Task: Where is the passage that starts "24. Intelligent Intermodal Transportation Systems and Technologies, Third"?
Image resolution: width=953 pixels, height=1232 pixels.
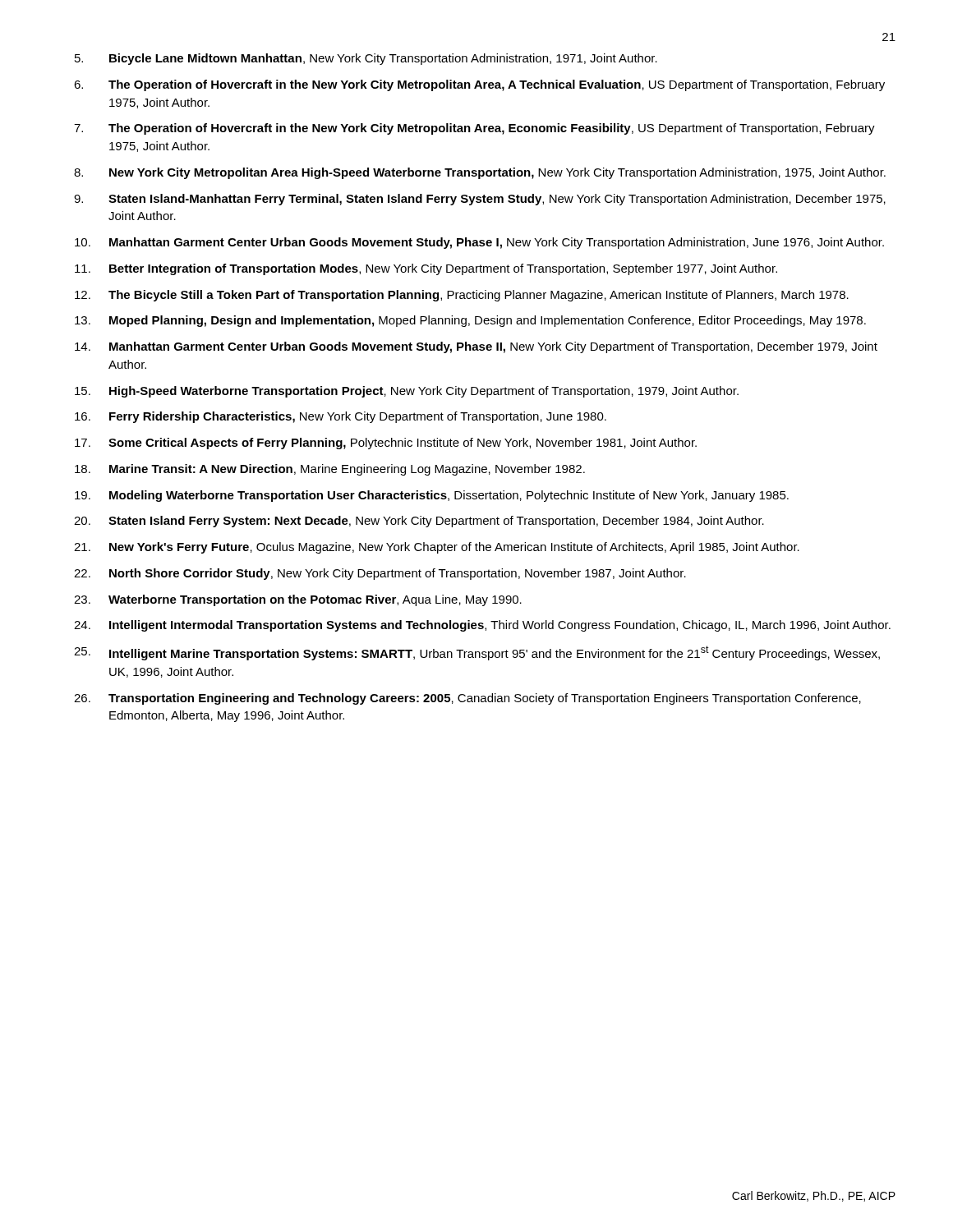Action: 485,625
